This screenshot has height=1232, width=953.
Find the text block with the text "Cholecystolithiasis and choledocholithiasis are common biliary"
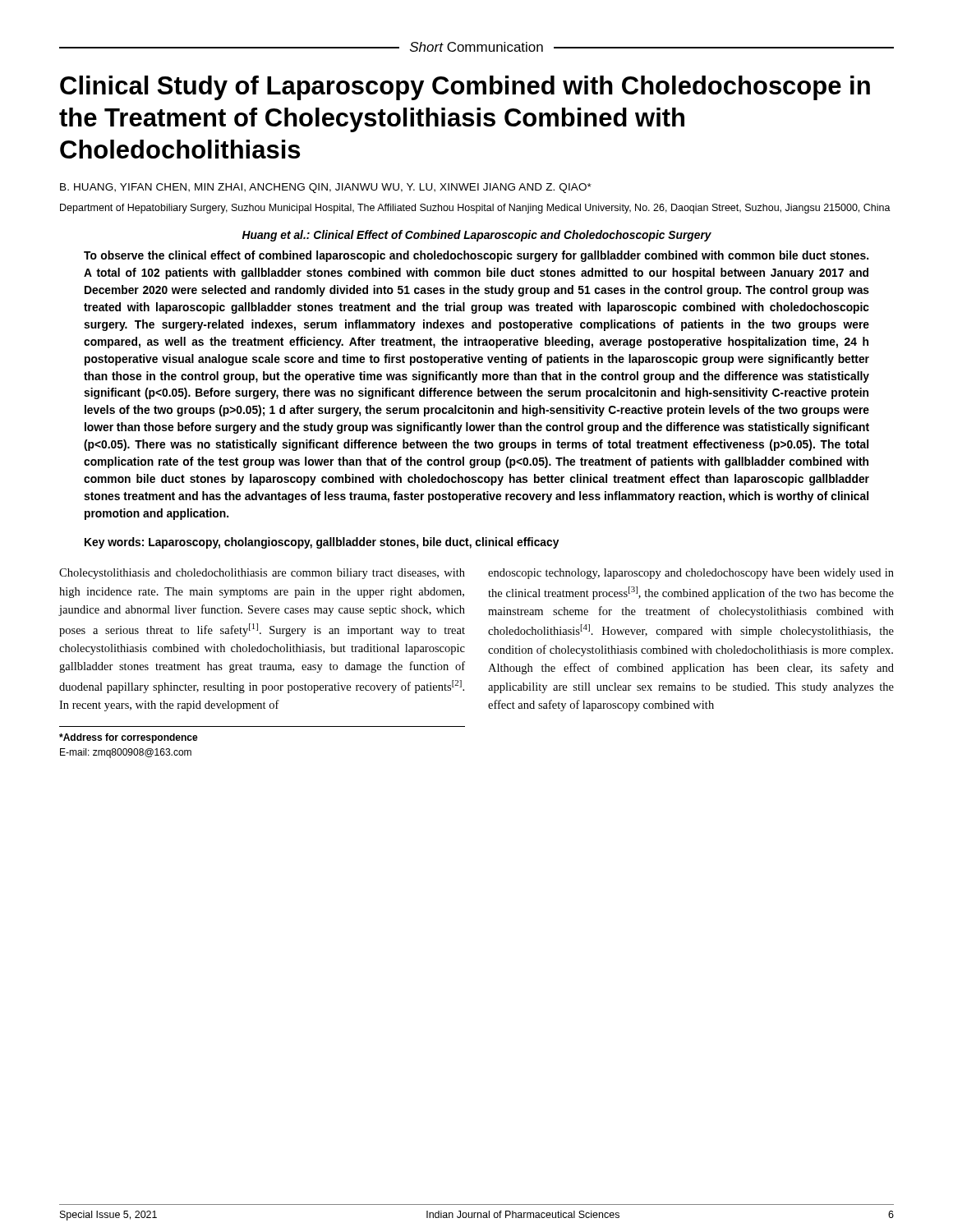[262, 639]
